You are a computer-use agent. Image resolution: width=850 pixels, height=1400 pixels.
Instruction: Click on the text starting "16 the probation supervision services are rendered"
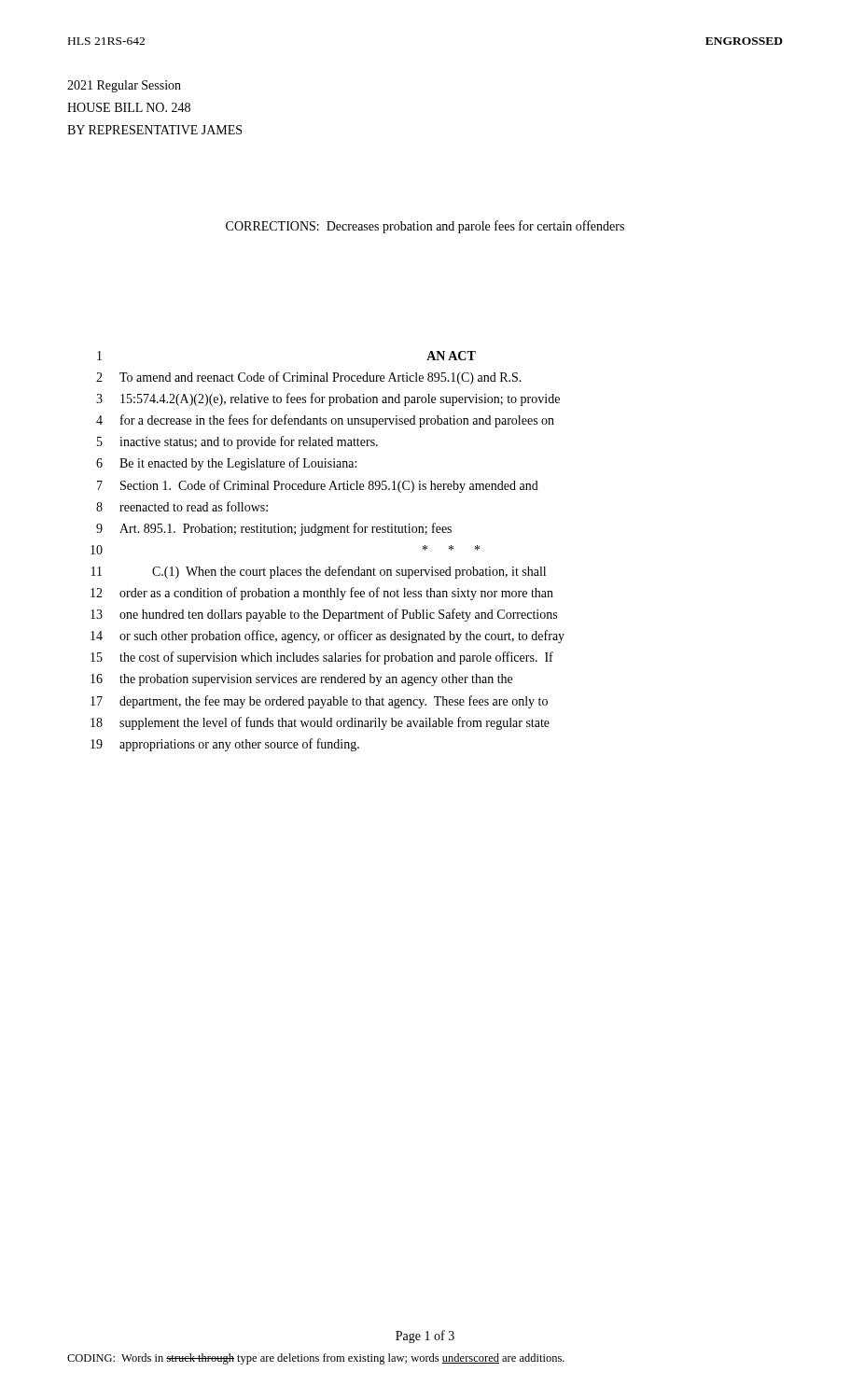(x=425, y=679)
